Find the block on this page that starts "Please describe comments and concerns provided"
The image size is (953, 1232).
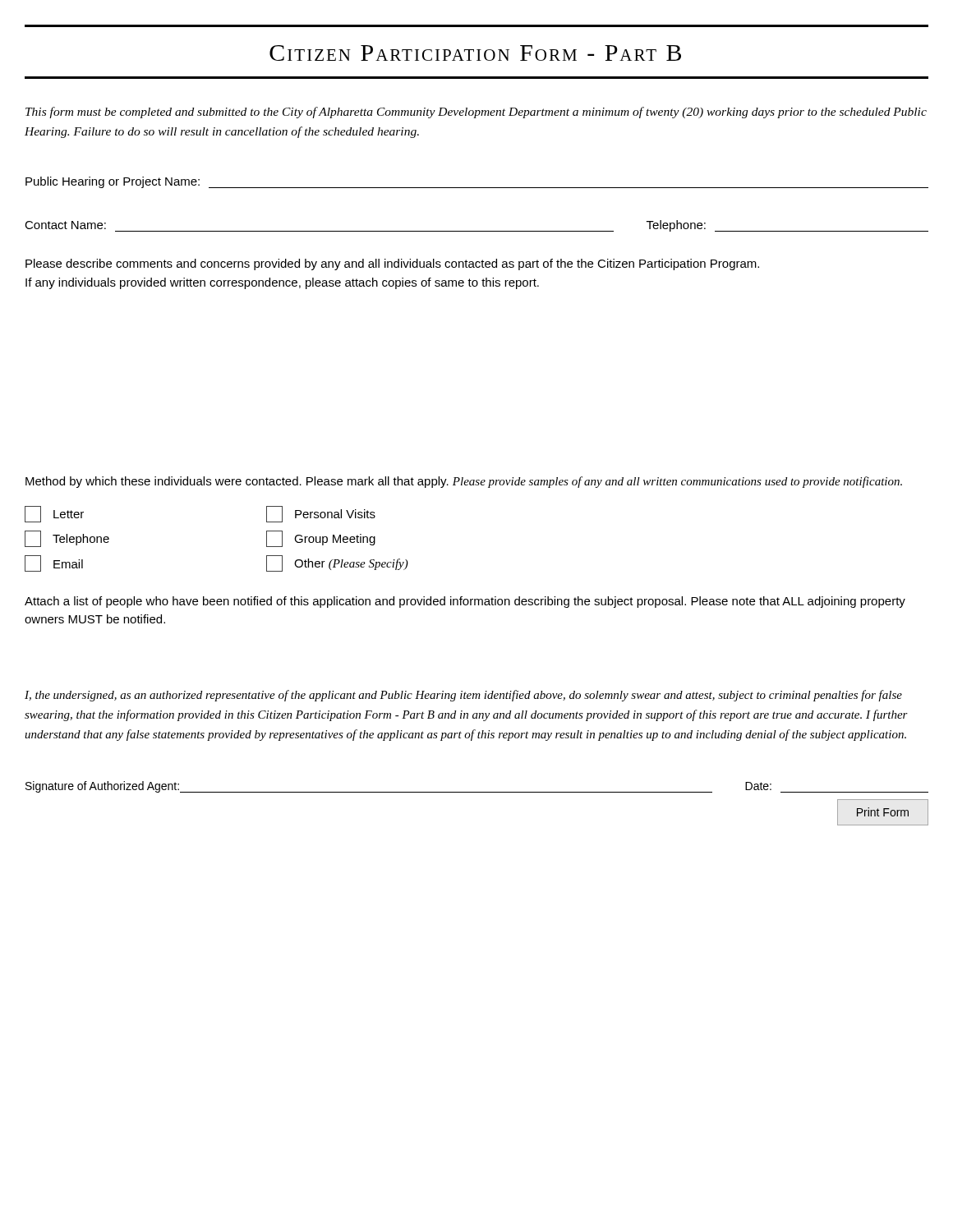[392, 273]
